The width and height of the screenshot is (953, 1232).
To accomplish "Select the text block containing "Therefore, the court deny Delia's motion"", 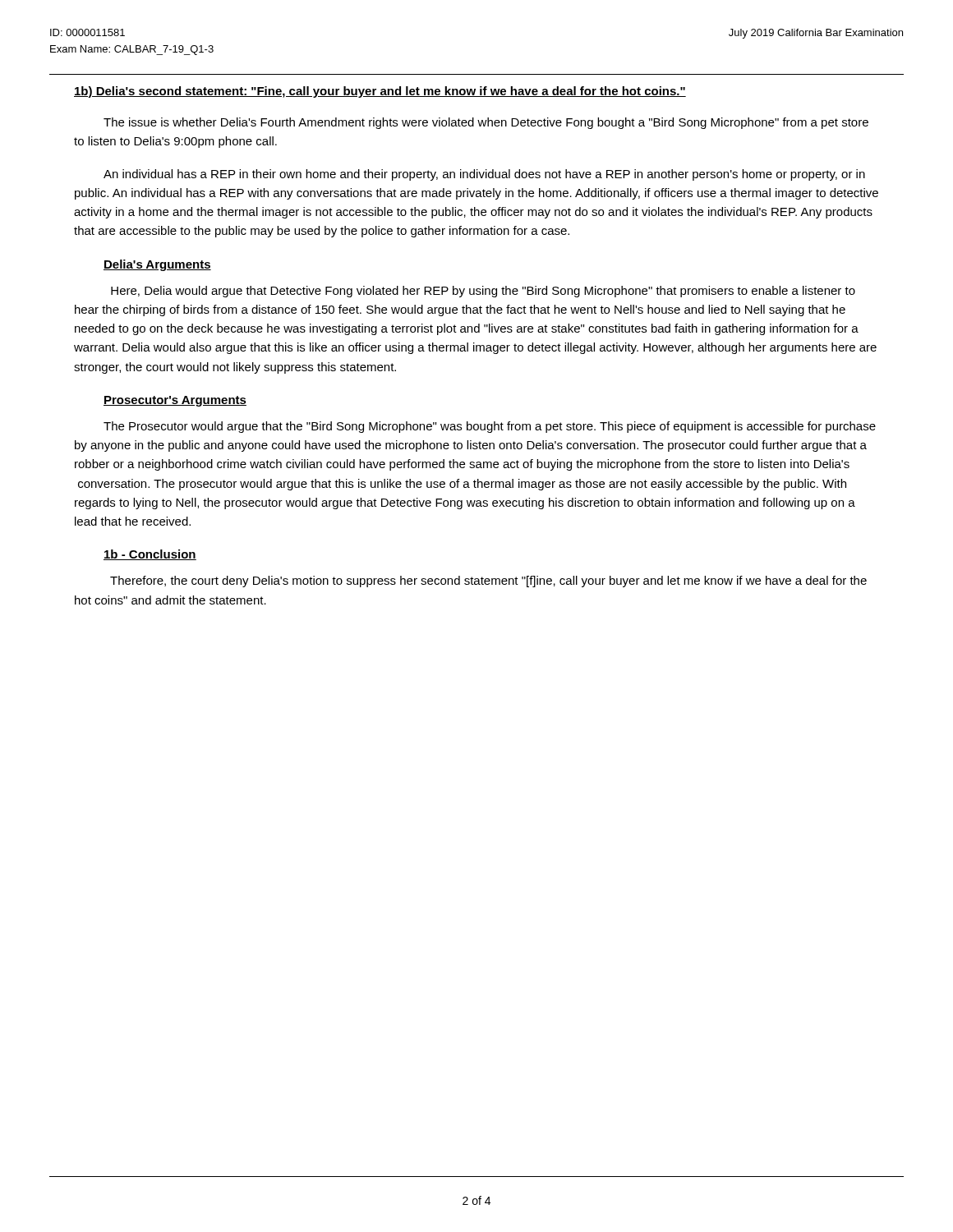I will point(470,590).
